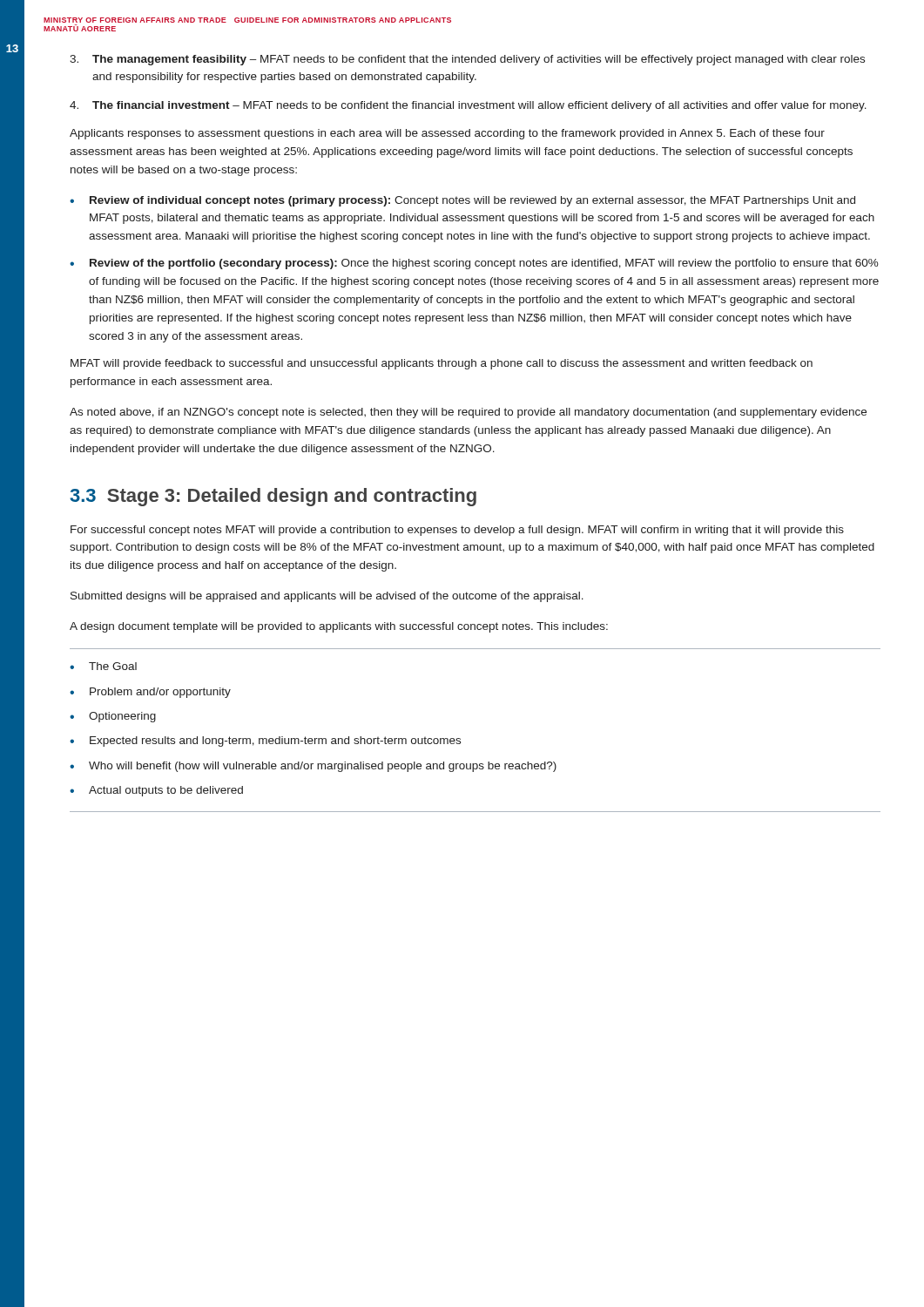Locate the list item containing "• The Goal"
This screenshot has height=1307, width=924.
pos(103,666)
